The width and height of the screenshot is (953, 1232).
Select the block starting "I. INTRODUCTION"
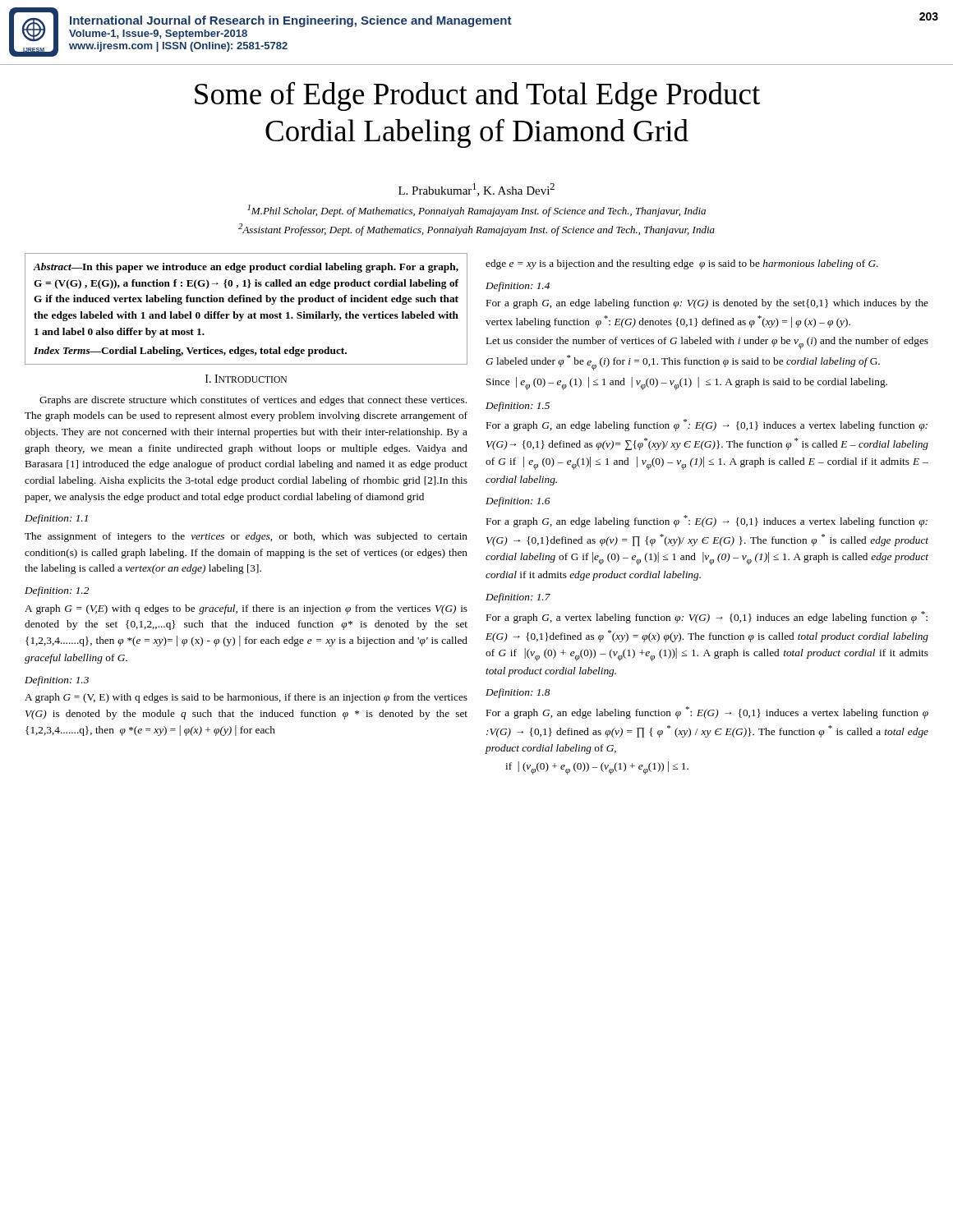click(246, 379)
